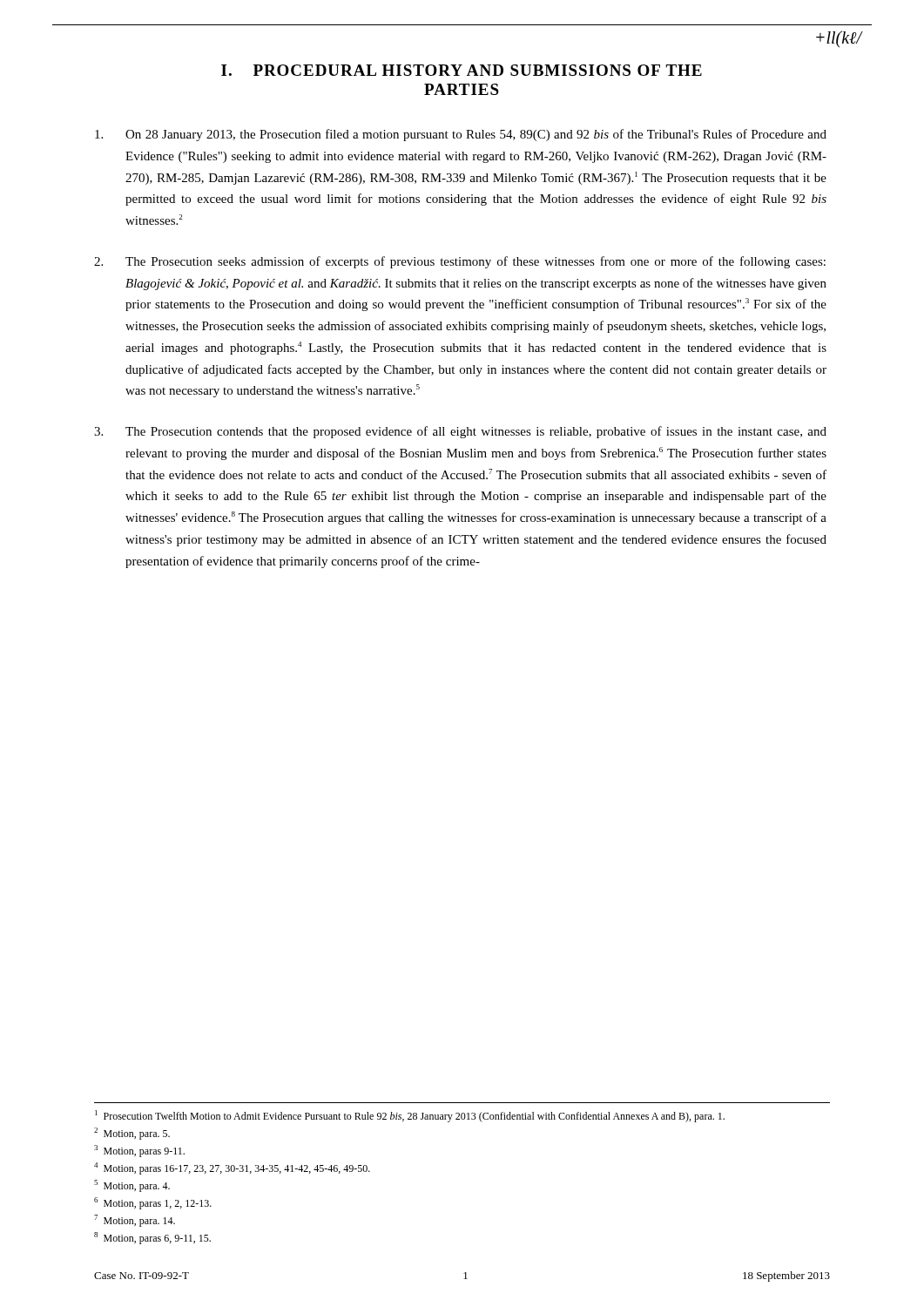Click on the block starting "8 Motion, paras 6, 9-11, 15."
Screen dimensions: 1307x924
pyautogui.click(x=153, y=1237)
